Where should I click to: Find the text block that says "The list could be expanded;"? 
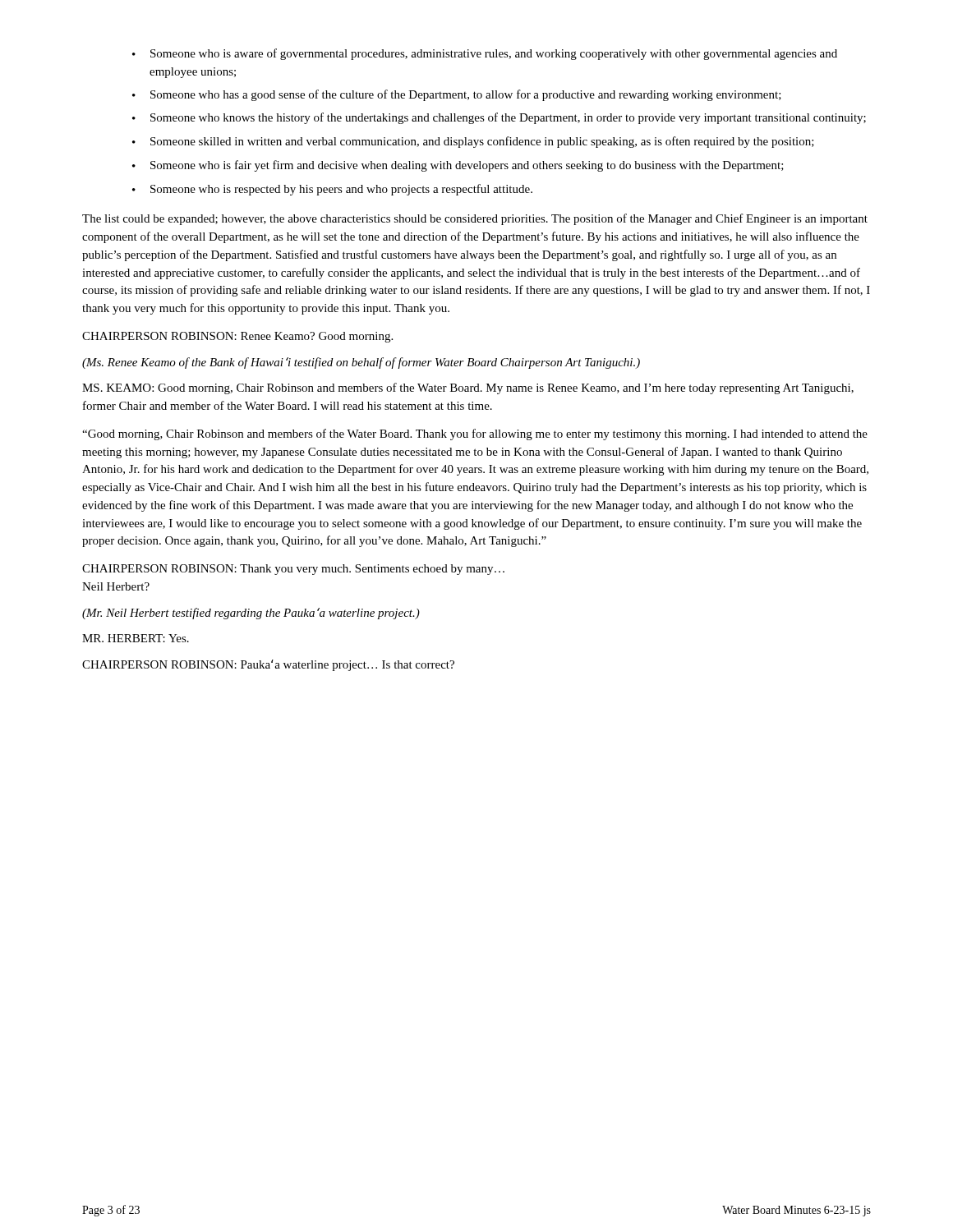(x=476, y=263)
